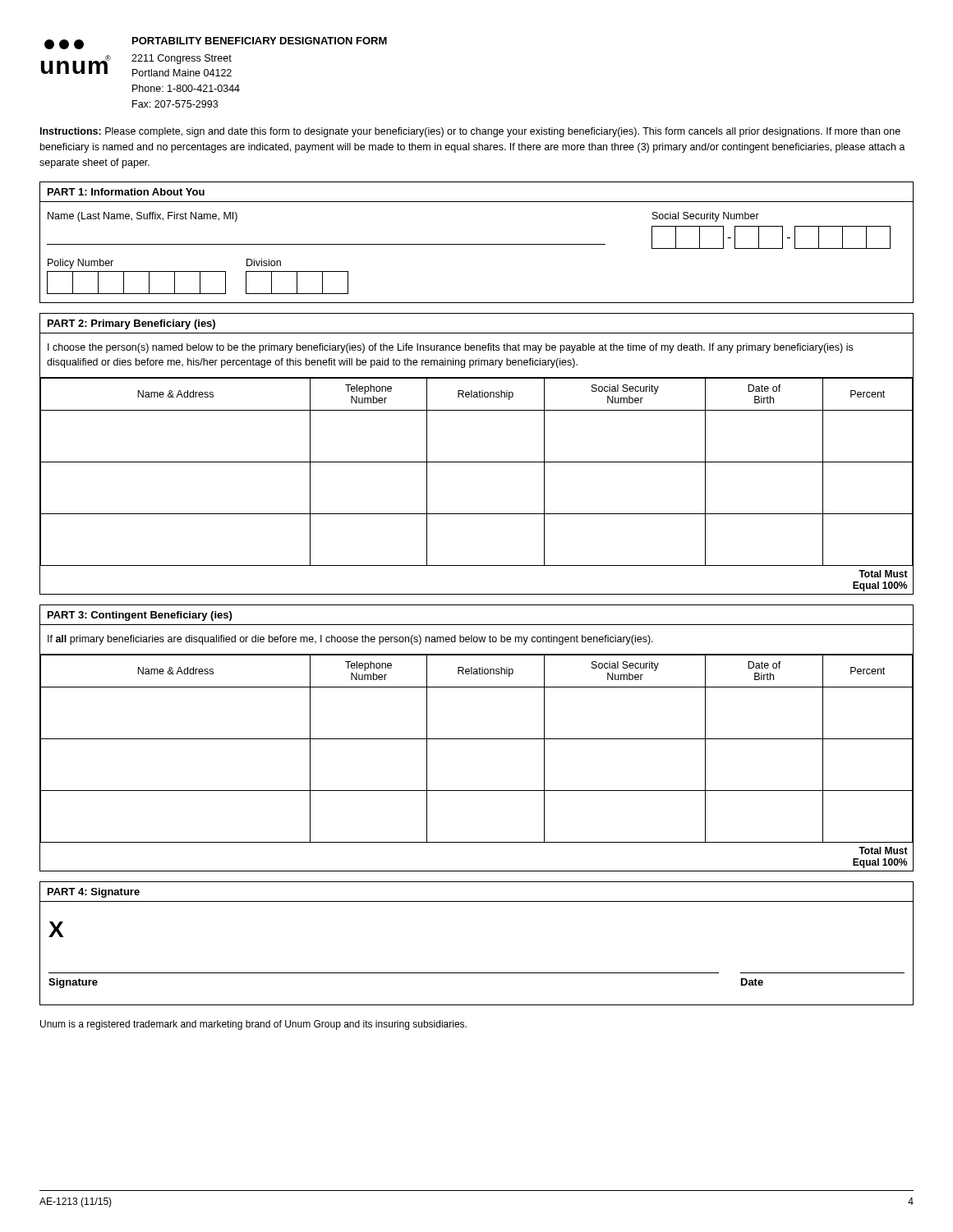Click on the text block that says "Unum is a registered trademark and marketing"

[x=253, y=1024]
